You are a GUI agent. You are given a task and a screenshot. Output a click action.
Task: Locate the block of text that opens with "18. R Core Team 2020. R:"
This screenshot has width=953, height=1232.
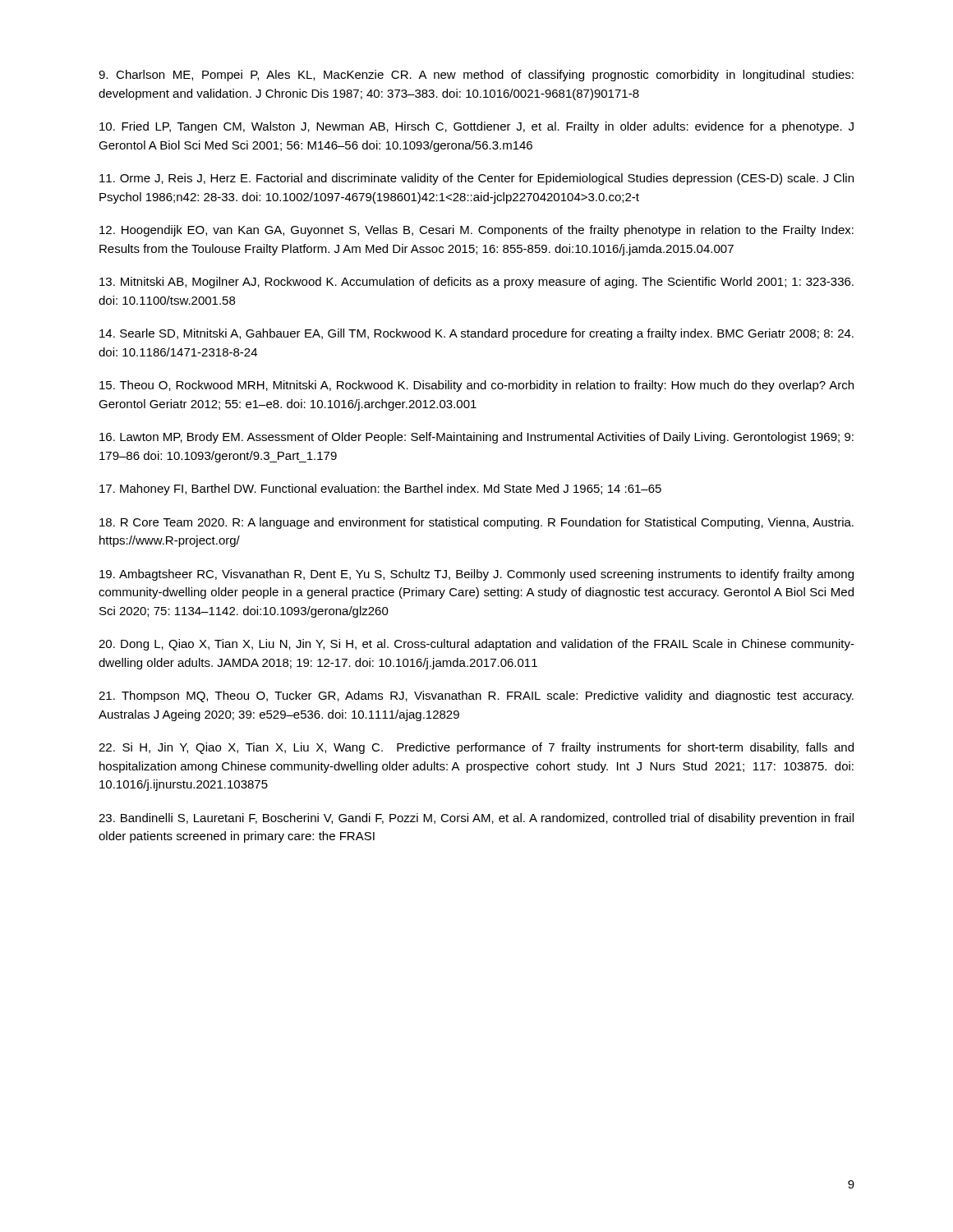[476, 531]
